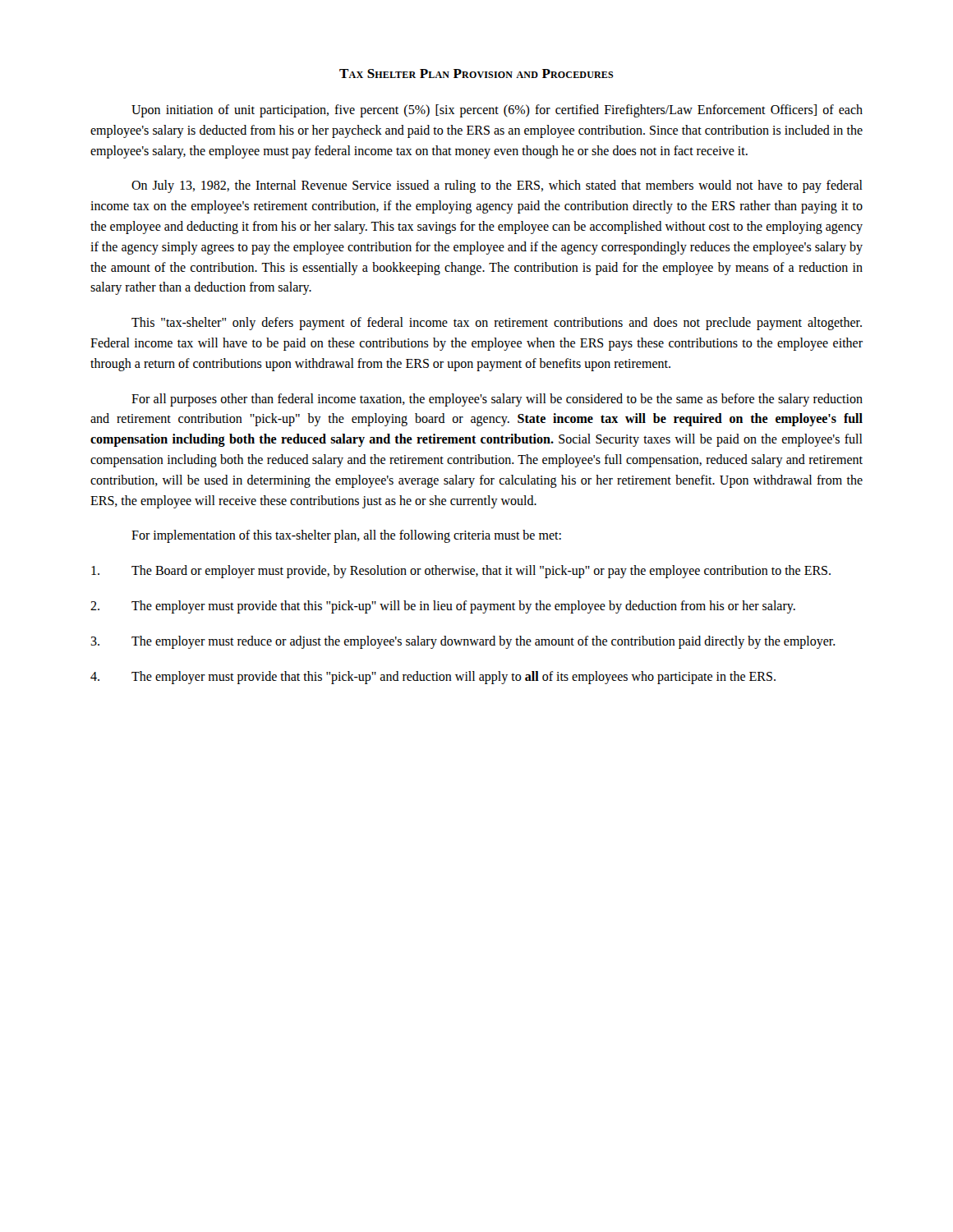Viewport: 953px width, 1232px height.
Task: Find the block starting "This "tax-shelter" only defers payment"
Action: coord(476,343)
